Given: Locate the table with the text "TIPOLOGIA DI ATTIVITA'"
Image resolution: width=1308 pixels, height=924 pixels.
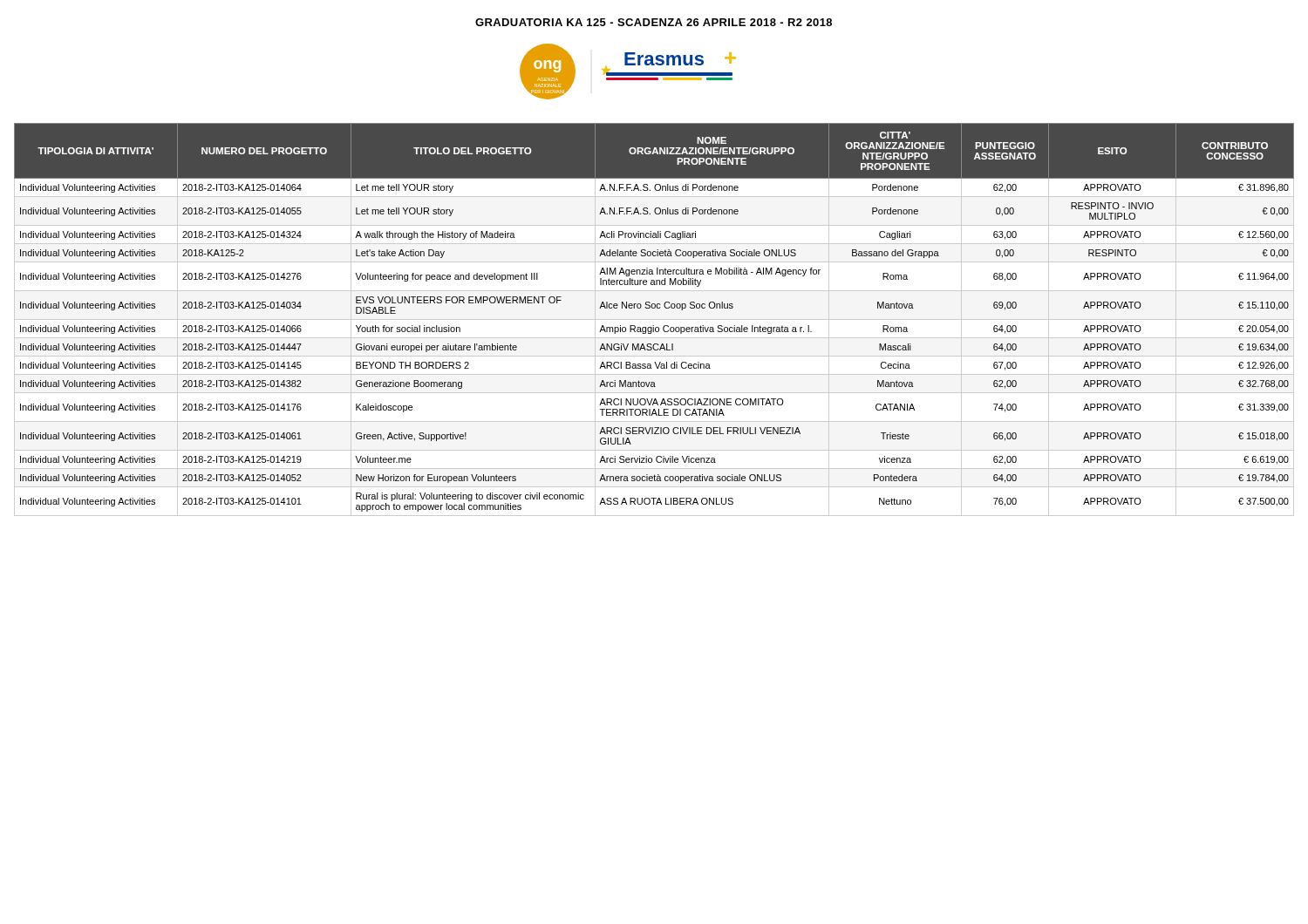Looking at the screenshot, I should 654,319.
